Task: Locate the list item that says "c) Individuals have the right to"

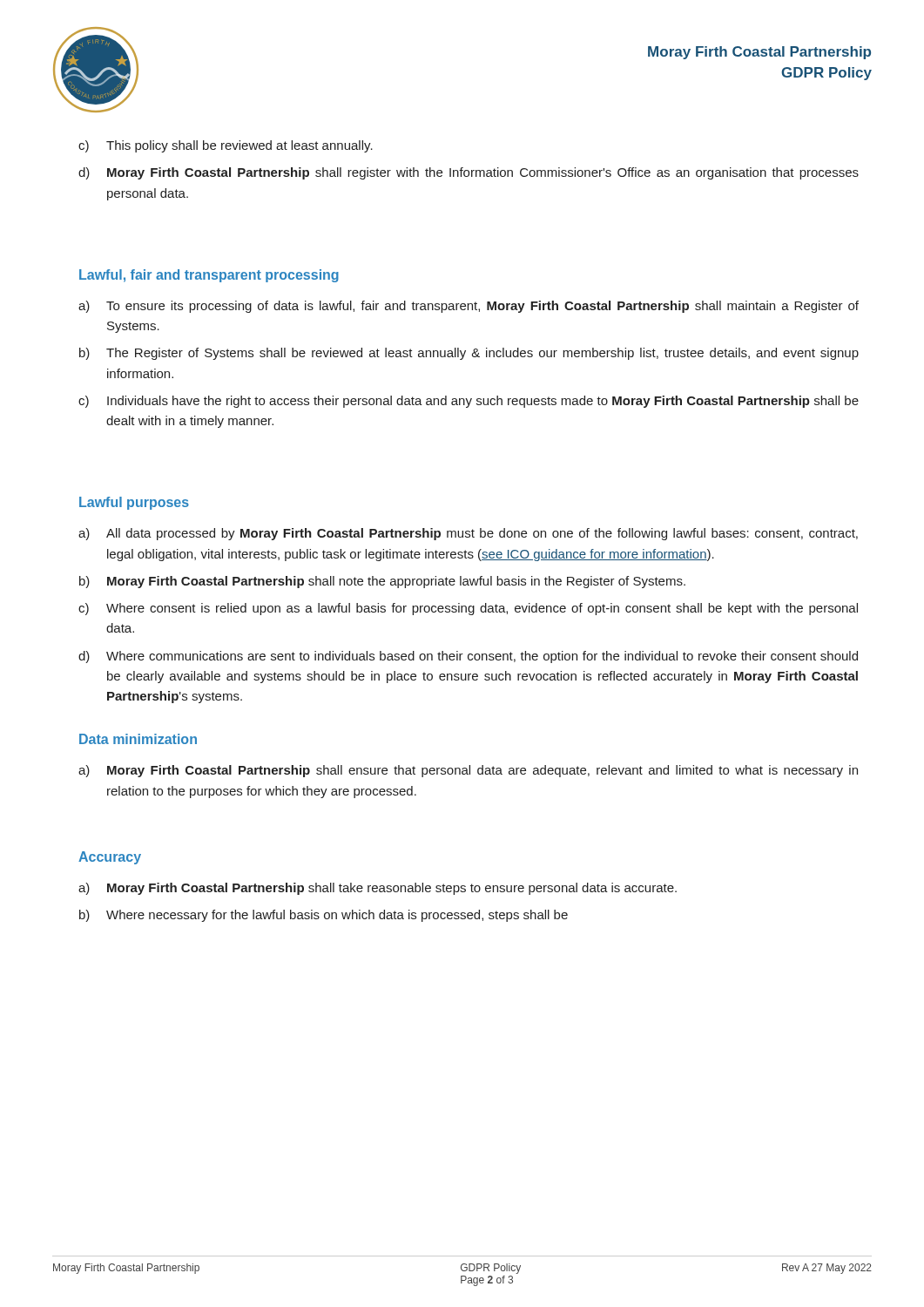Action: point(469,410)
